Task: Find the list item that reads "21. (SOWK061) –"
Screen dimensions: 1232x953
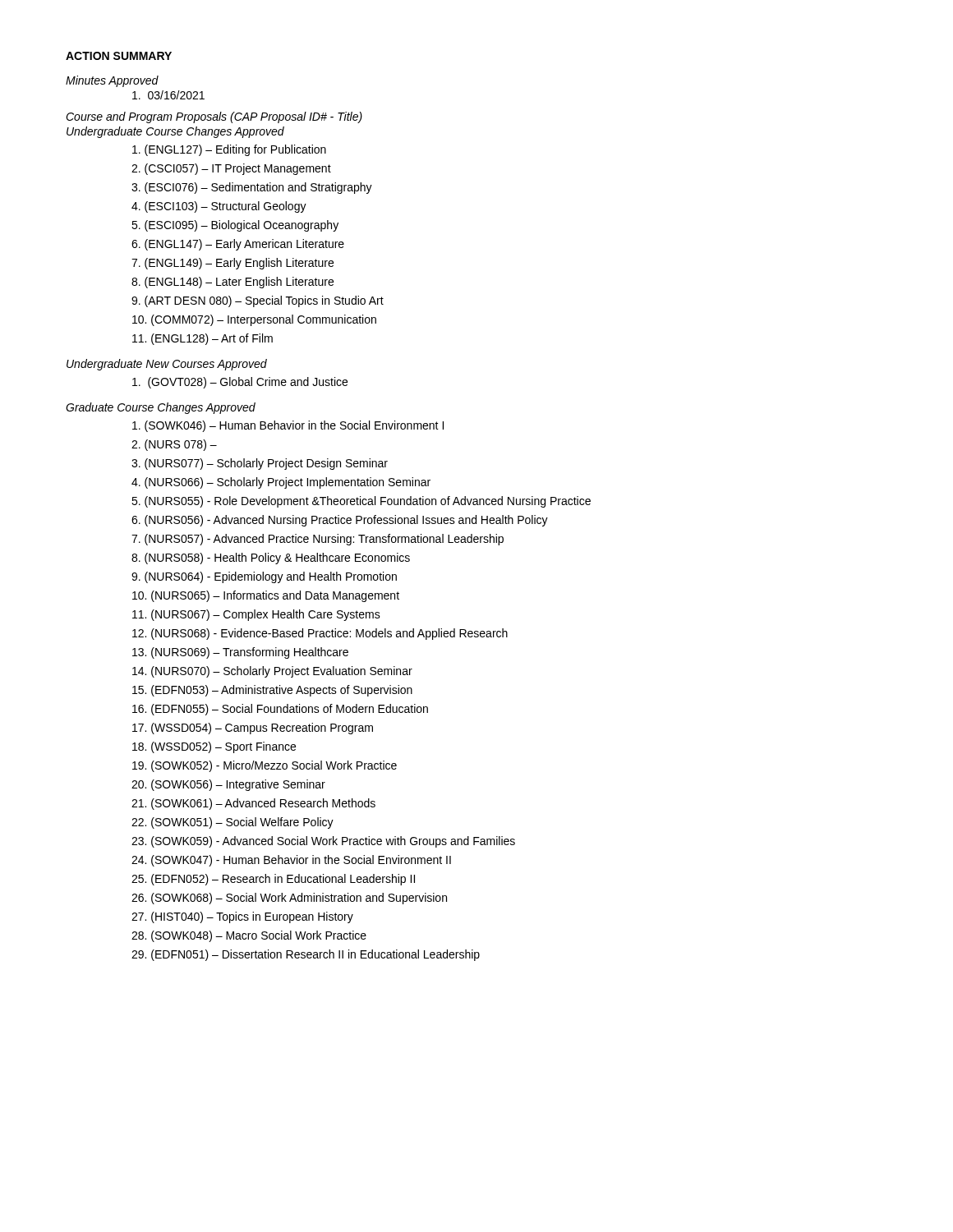Action: pos(254,803)
